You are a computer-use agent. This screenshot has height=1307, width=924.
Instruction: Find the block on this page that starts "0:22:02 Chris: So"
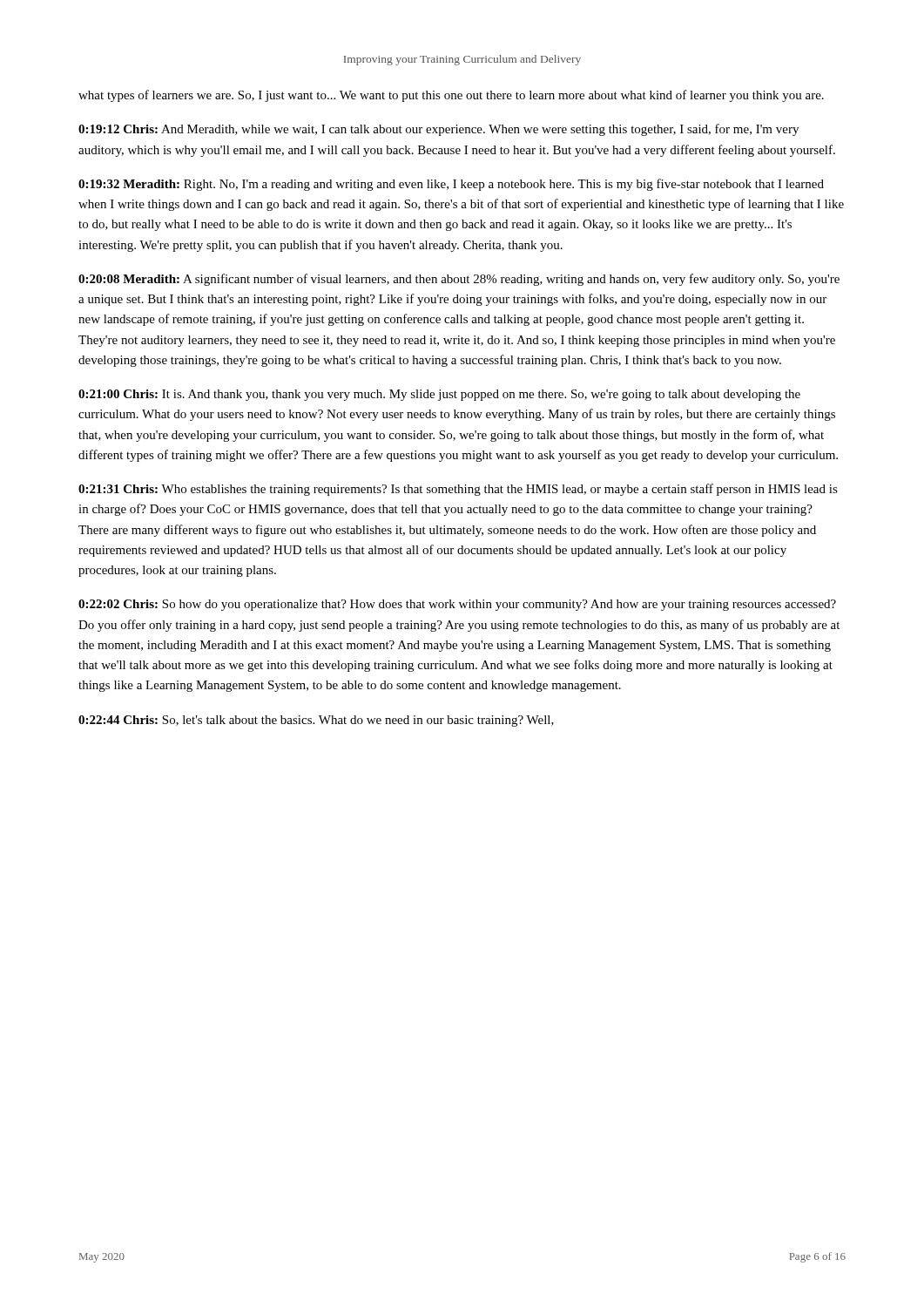(459, 645)
